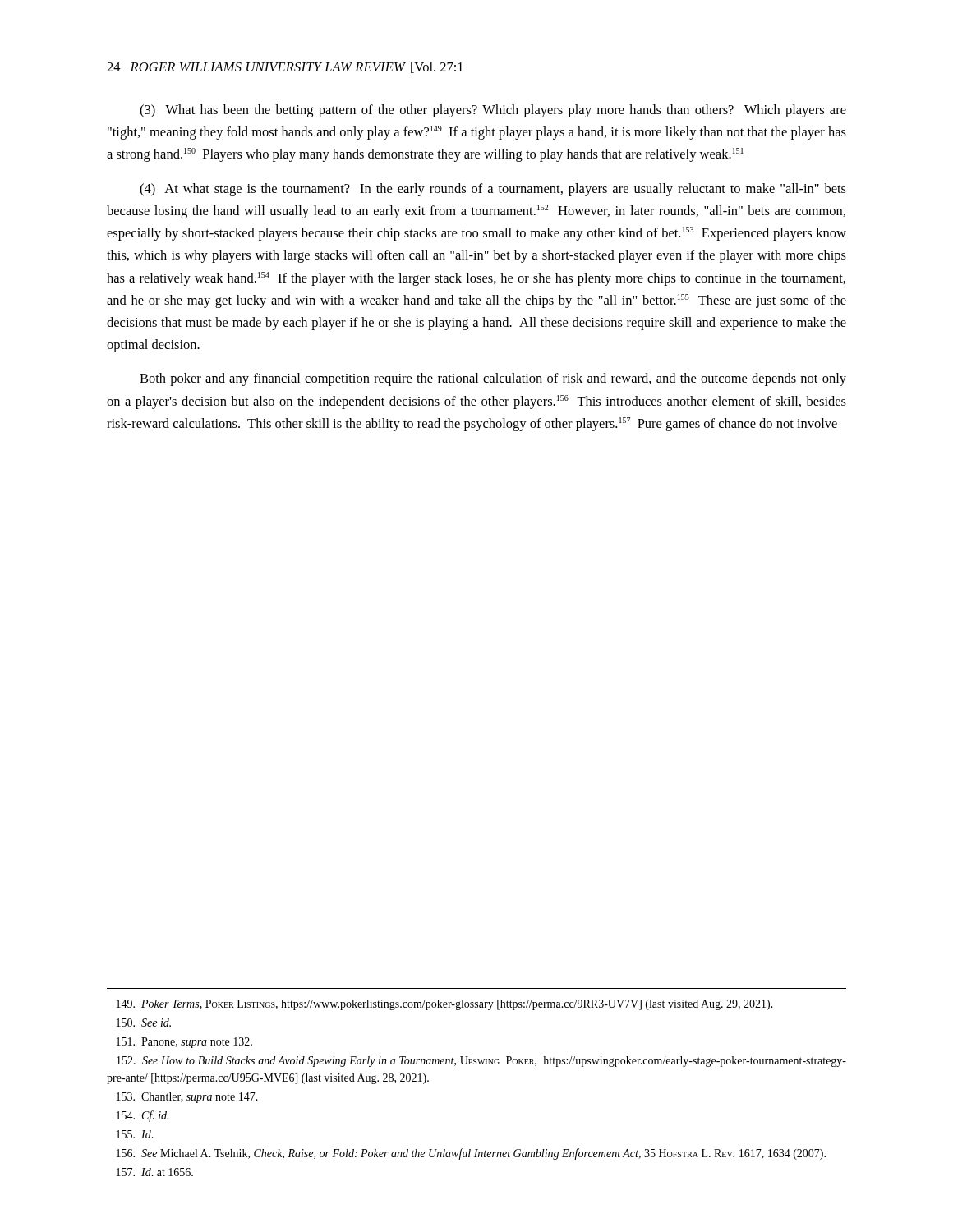953x1232 pixels.
Task: Navigate to the block starting "See How to Build Stacks and Avoid Spewing"
Action: [x=476, y=1069]
